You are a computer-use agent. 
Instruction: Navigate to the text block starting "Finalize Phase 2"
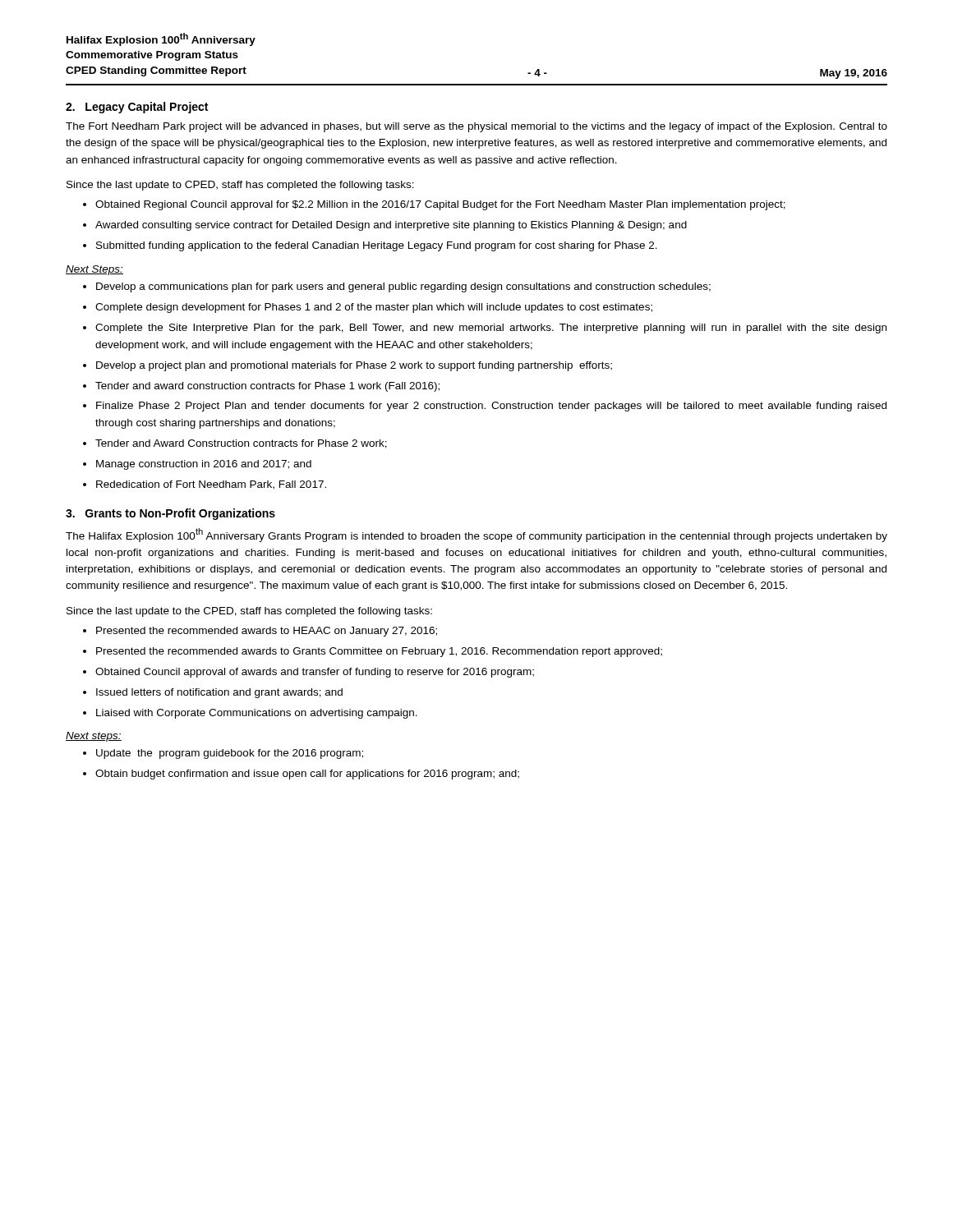coord(491,414)
